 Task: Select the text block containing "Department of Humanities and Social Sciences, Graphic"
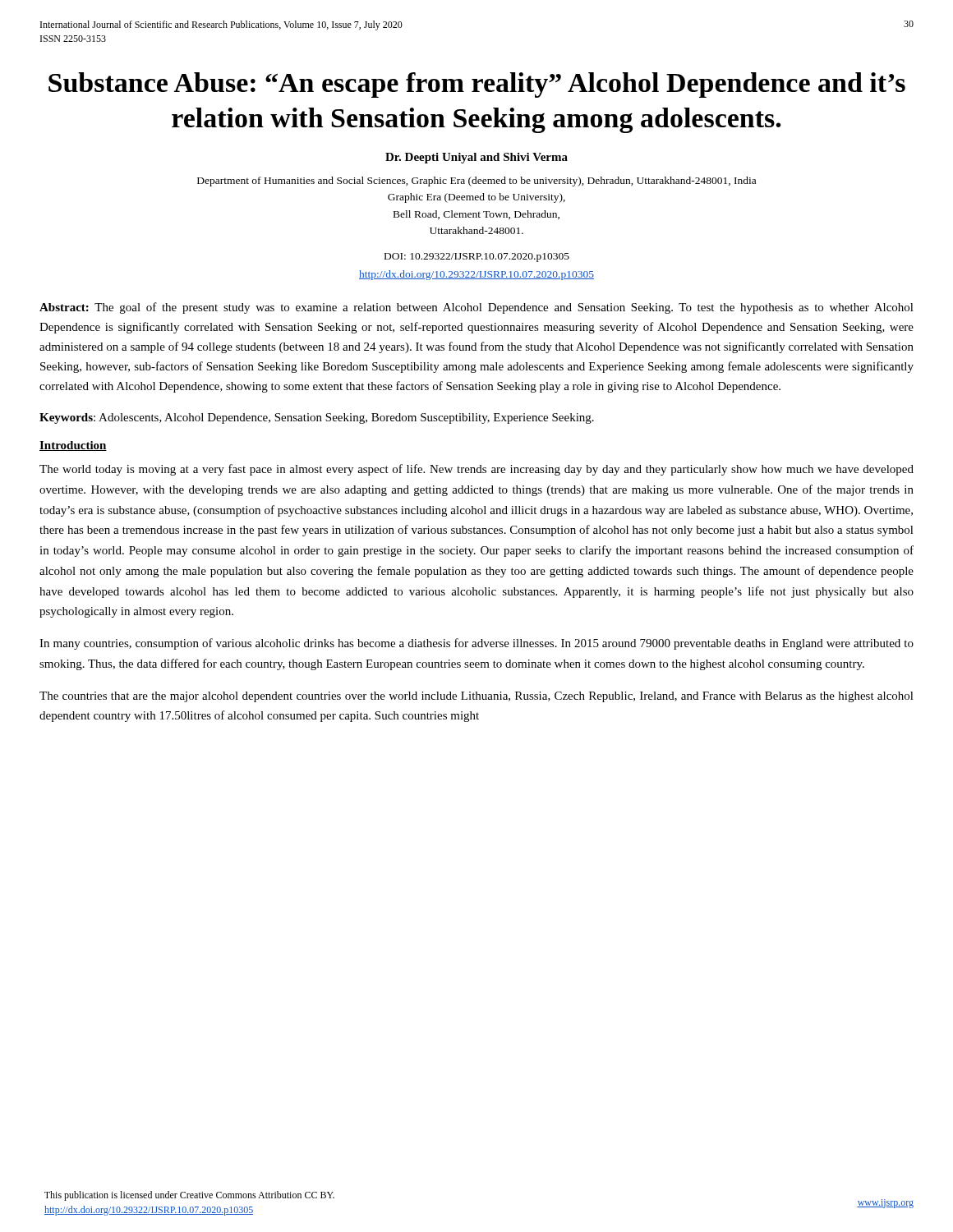[476, 205]
